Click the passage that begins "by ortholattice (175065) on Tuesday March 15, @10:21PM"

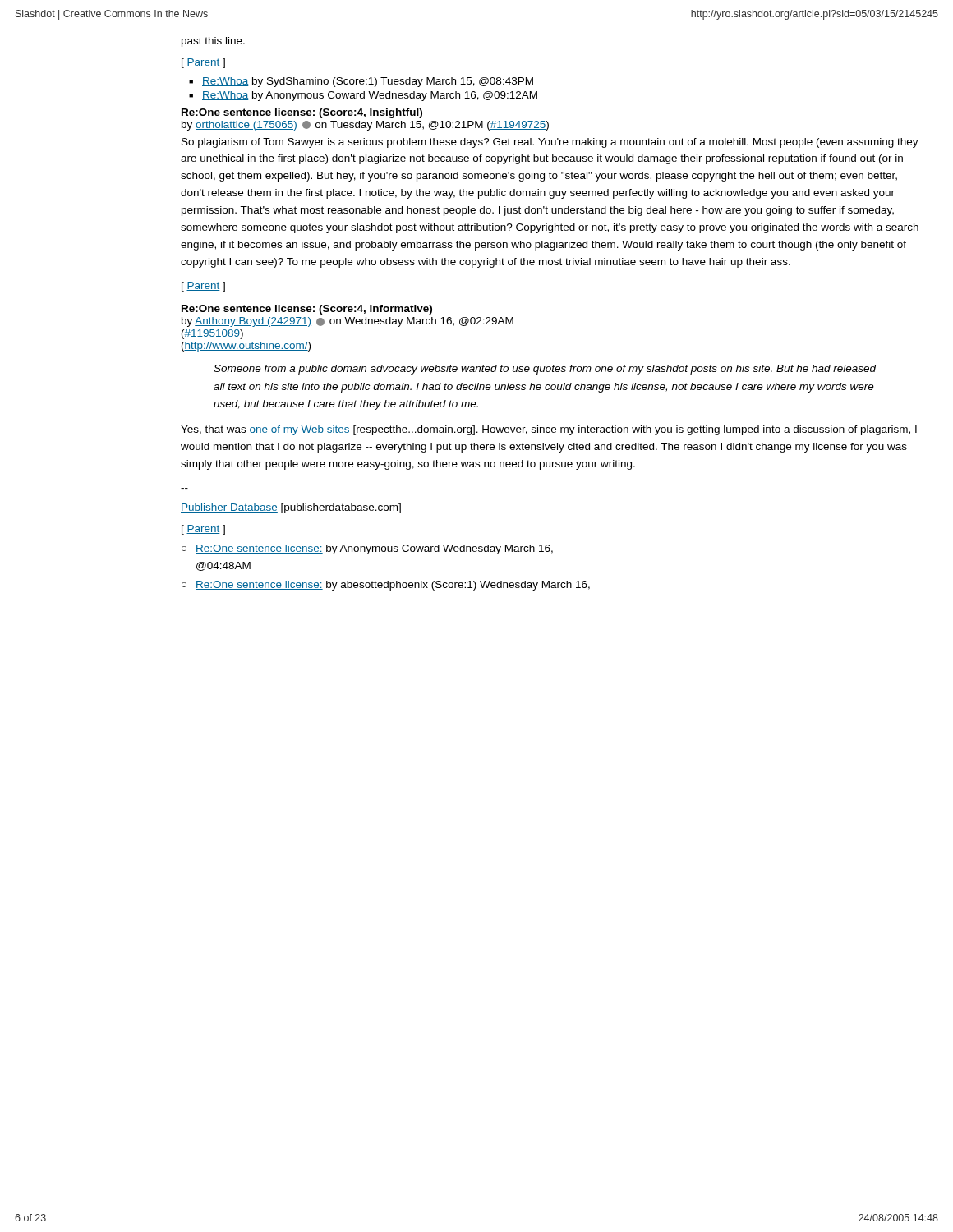(x=365, y=124)
